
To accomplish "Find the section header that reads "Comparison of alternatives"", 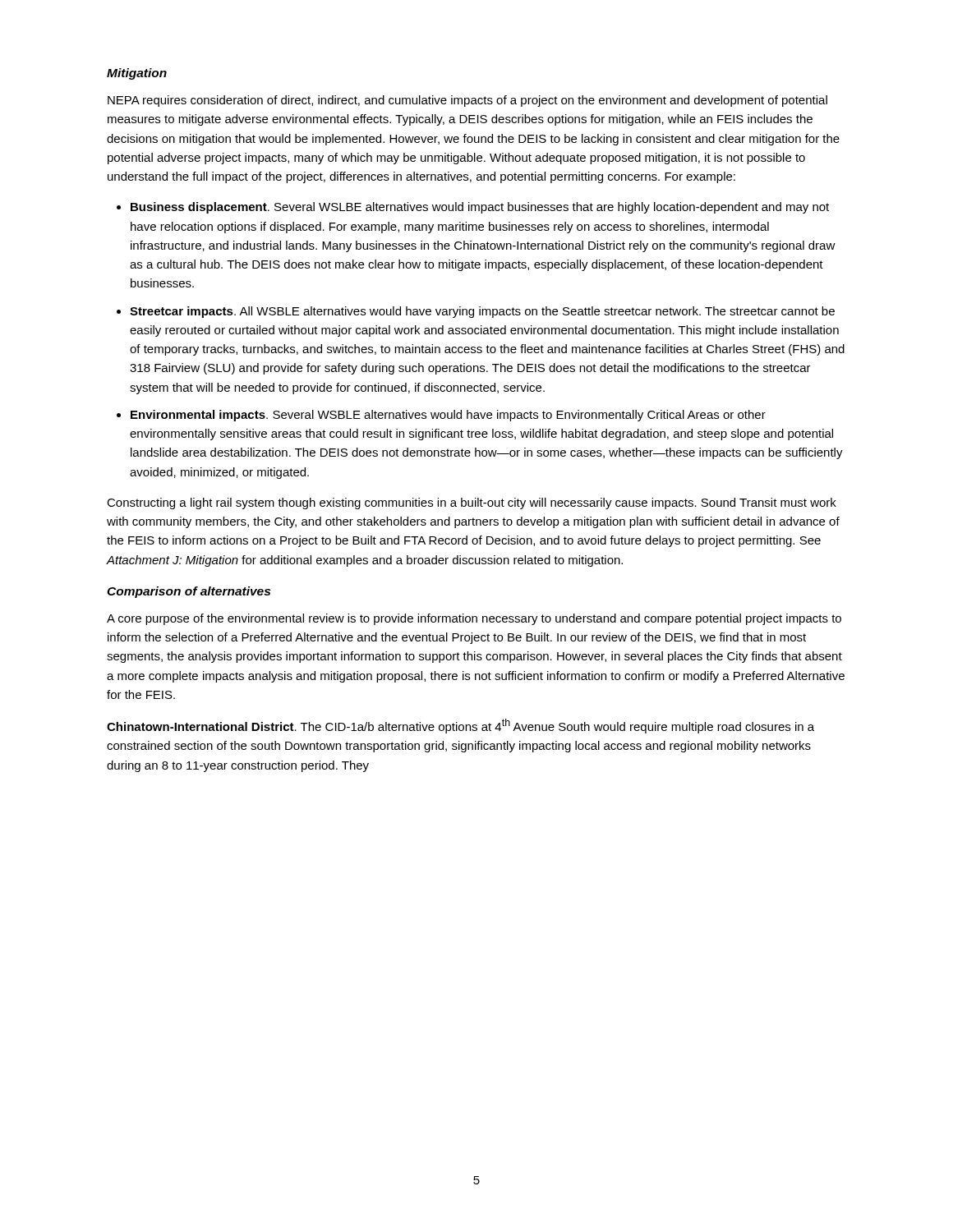I will coord(189,591).
